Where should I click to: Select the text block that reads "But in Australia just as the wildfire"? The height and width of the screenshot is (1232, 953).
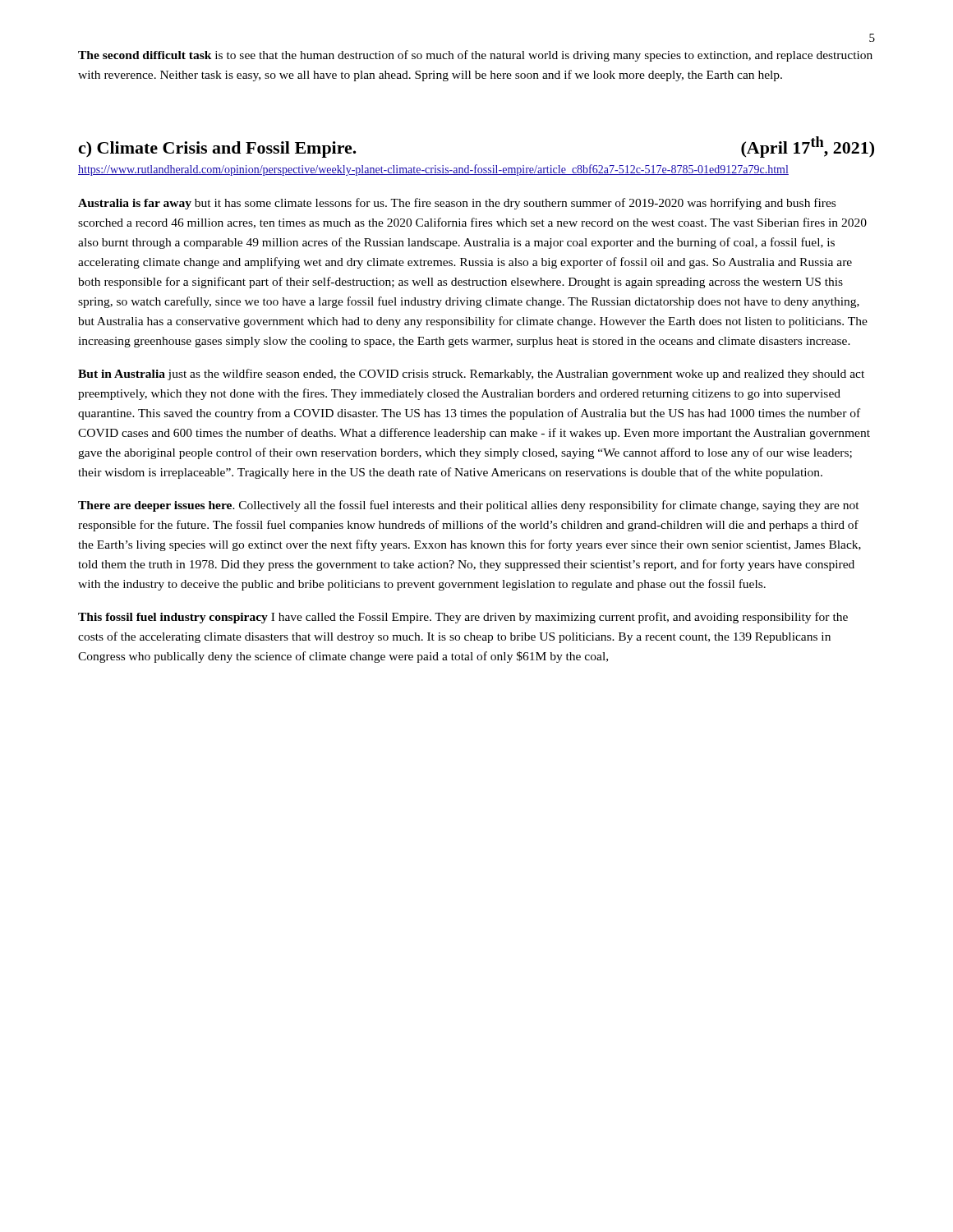pyautogui.click(x=474, y=423)
